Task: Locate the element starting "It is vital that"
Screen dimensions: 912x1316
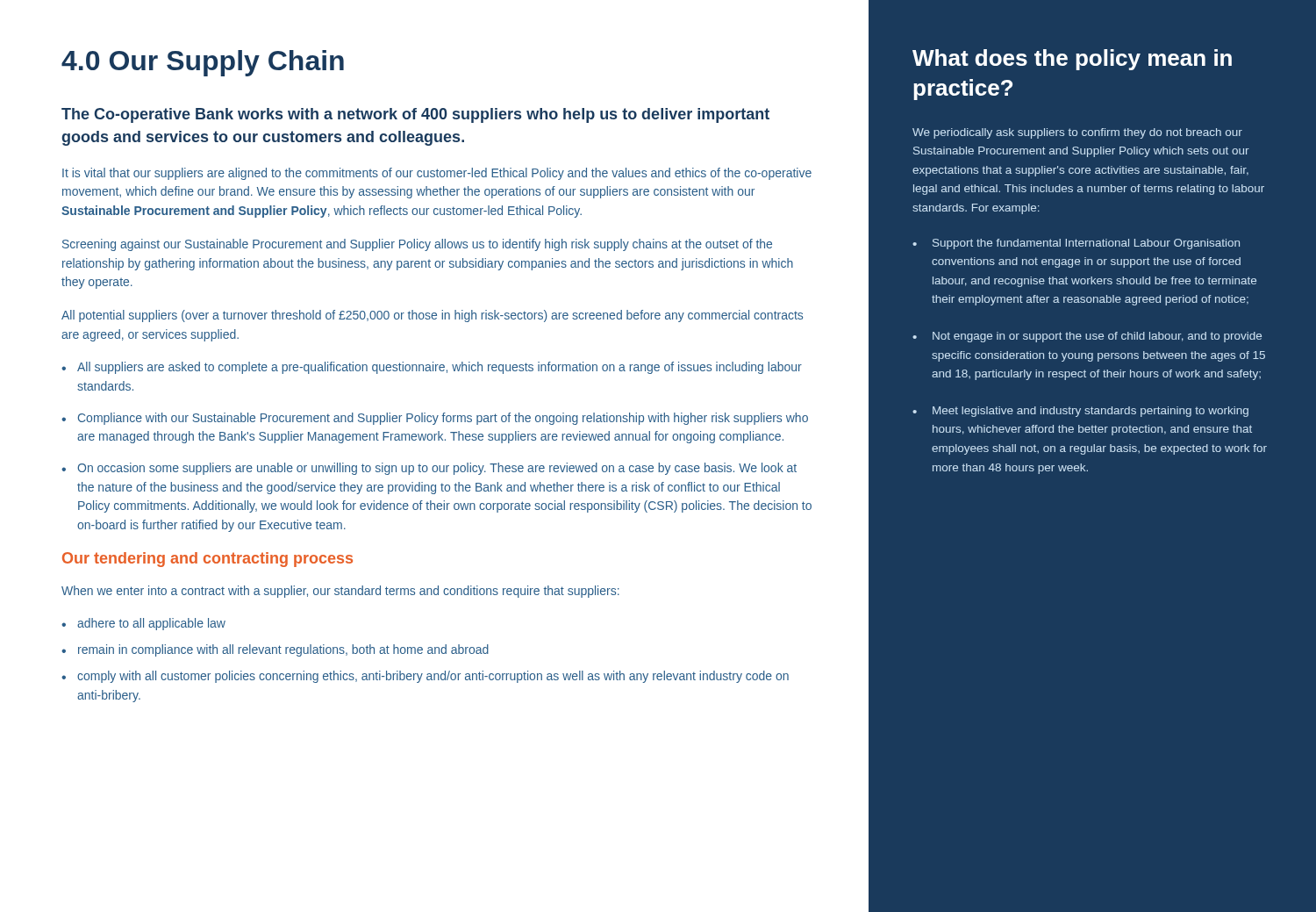Action: tap(439, 193)
